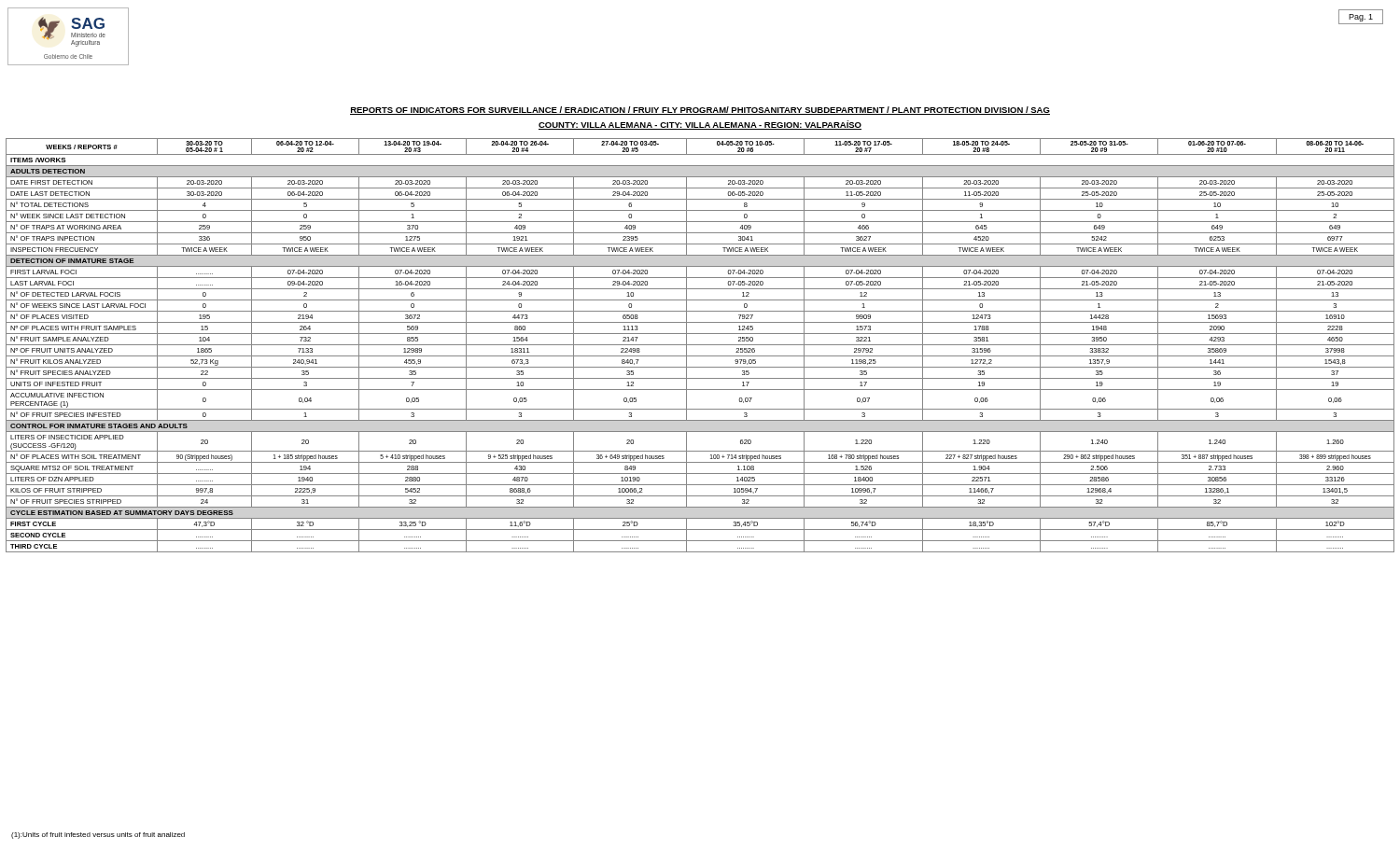
Task: Find the logo
Action: point(68,36)
